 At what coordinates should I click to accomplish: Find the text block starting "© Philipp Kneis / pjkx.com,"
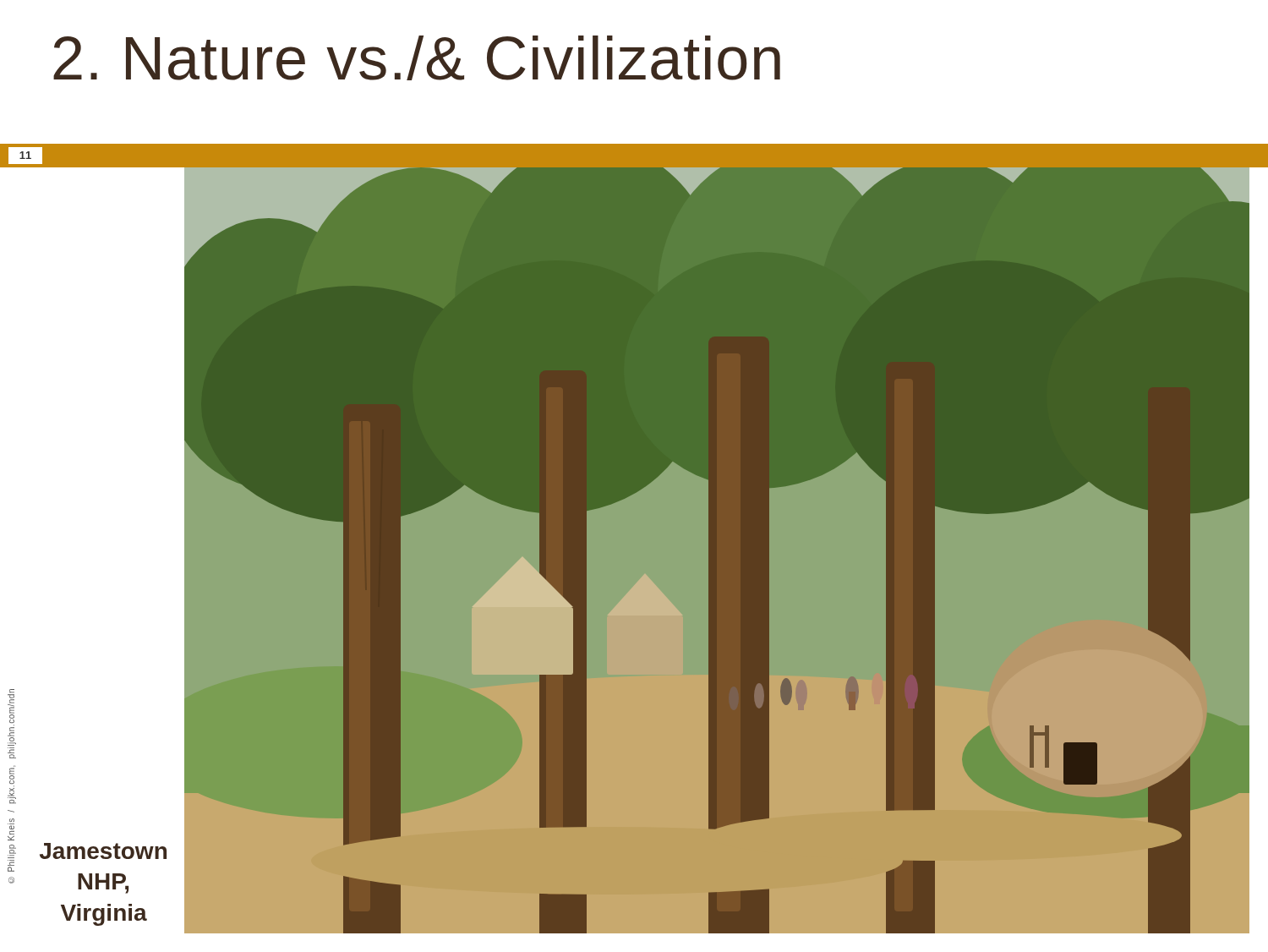coord(11,786)
